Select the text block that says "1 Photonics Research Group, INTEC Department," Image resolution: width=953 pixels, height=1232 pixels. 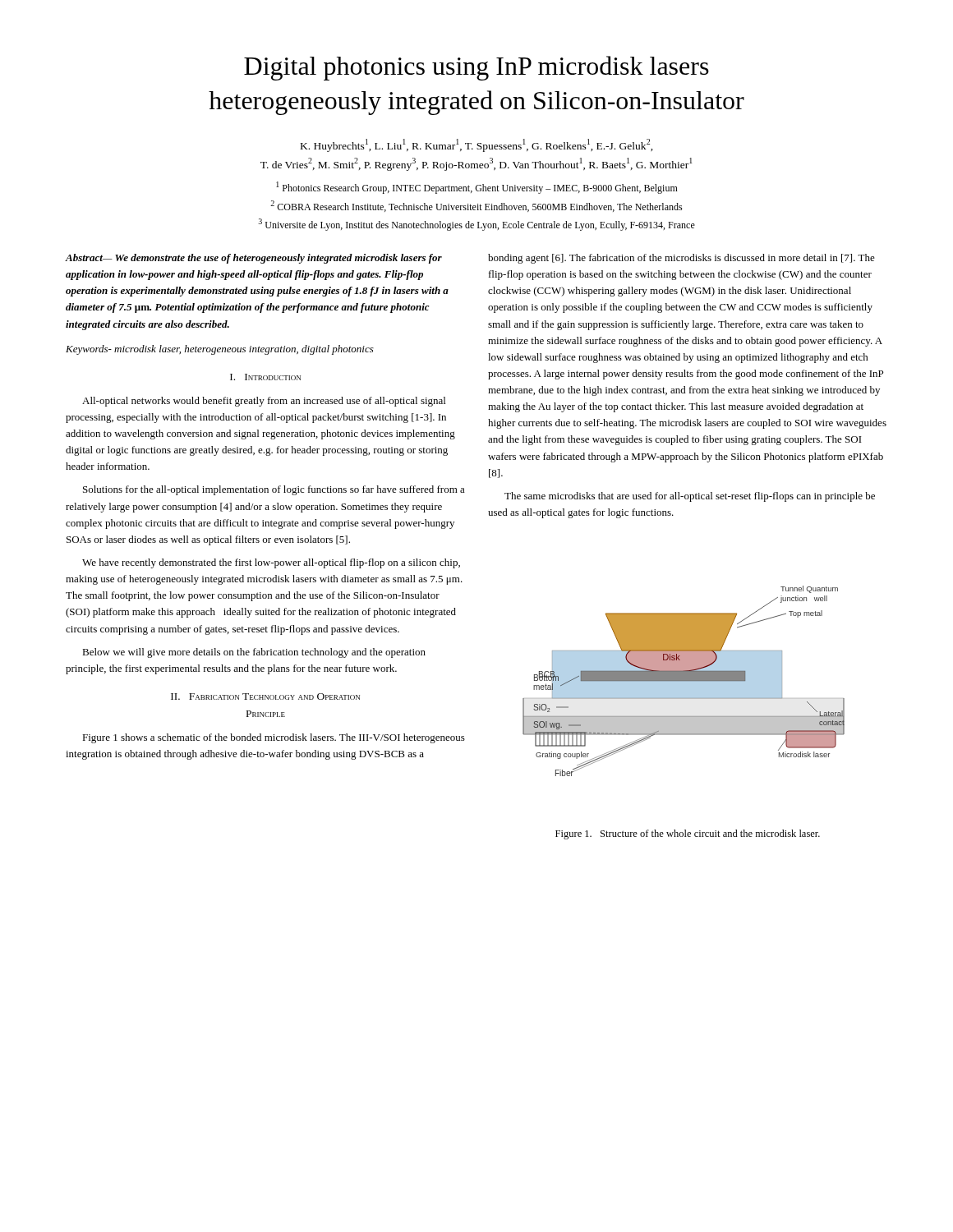pos(476,205)
